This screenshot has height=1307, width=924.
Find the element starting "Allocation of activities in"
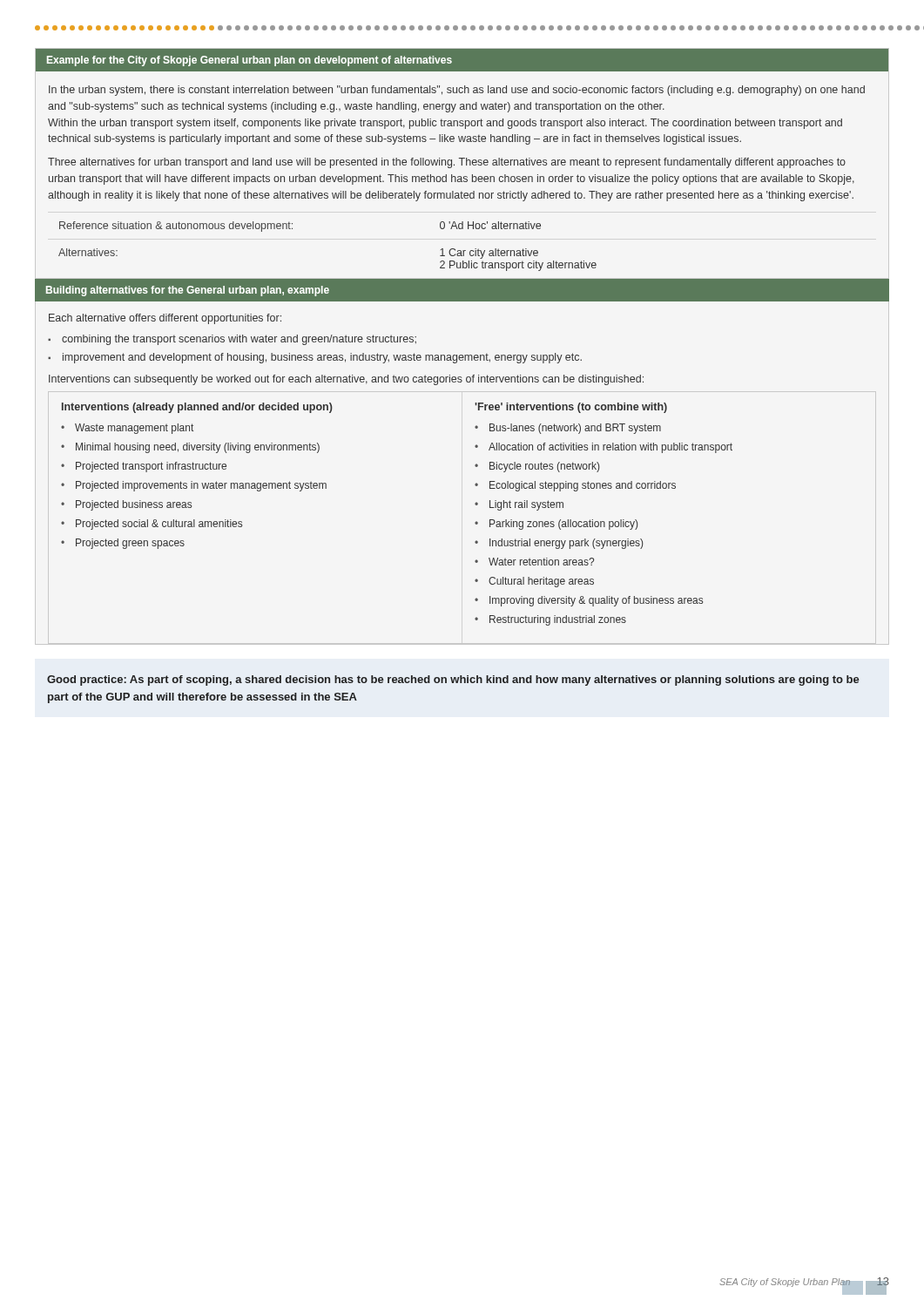click(611, 447)
